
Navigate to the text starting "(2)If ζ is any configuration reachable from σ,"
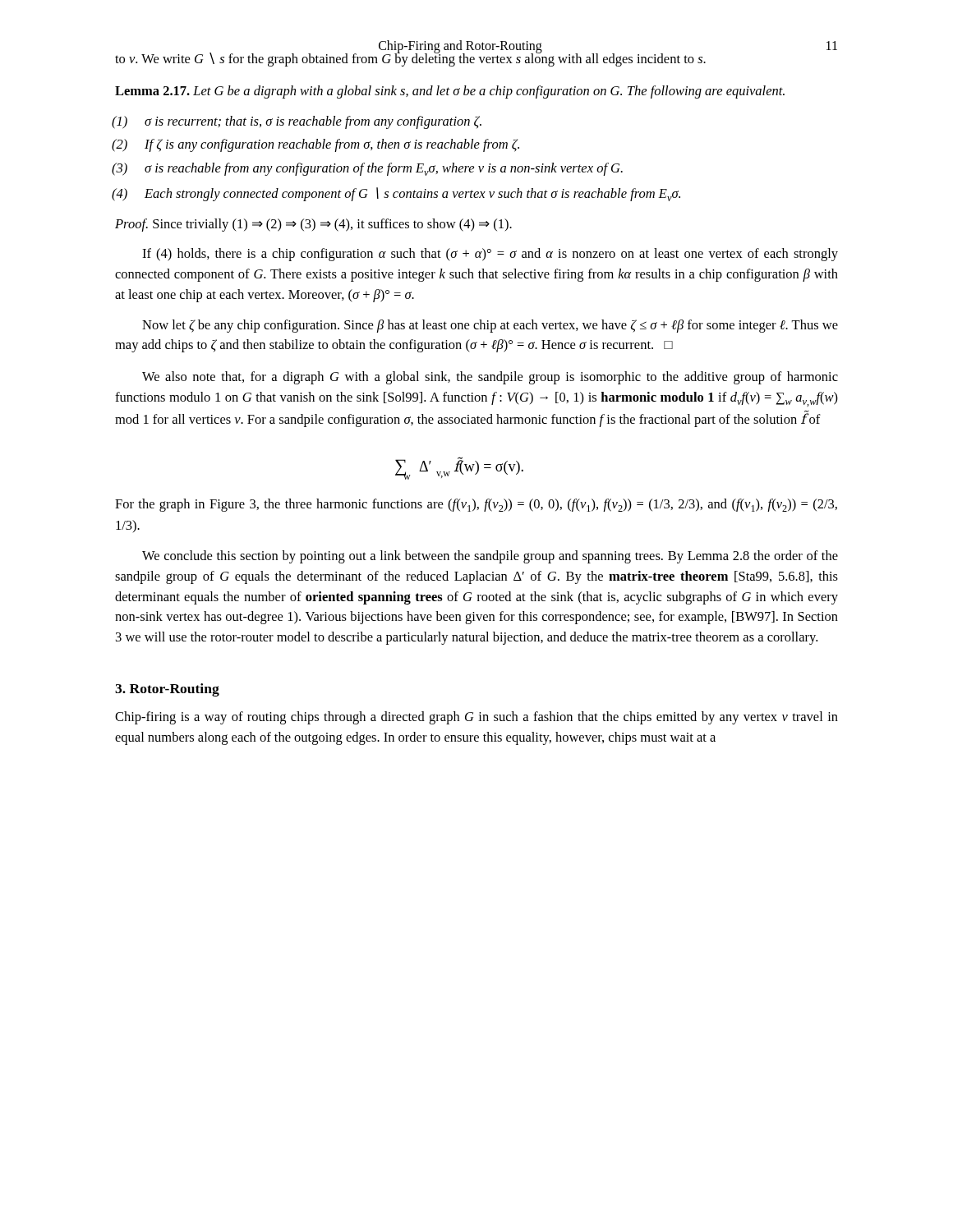click(x=333, y=145)
